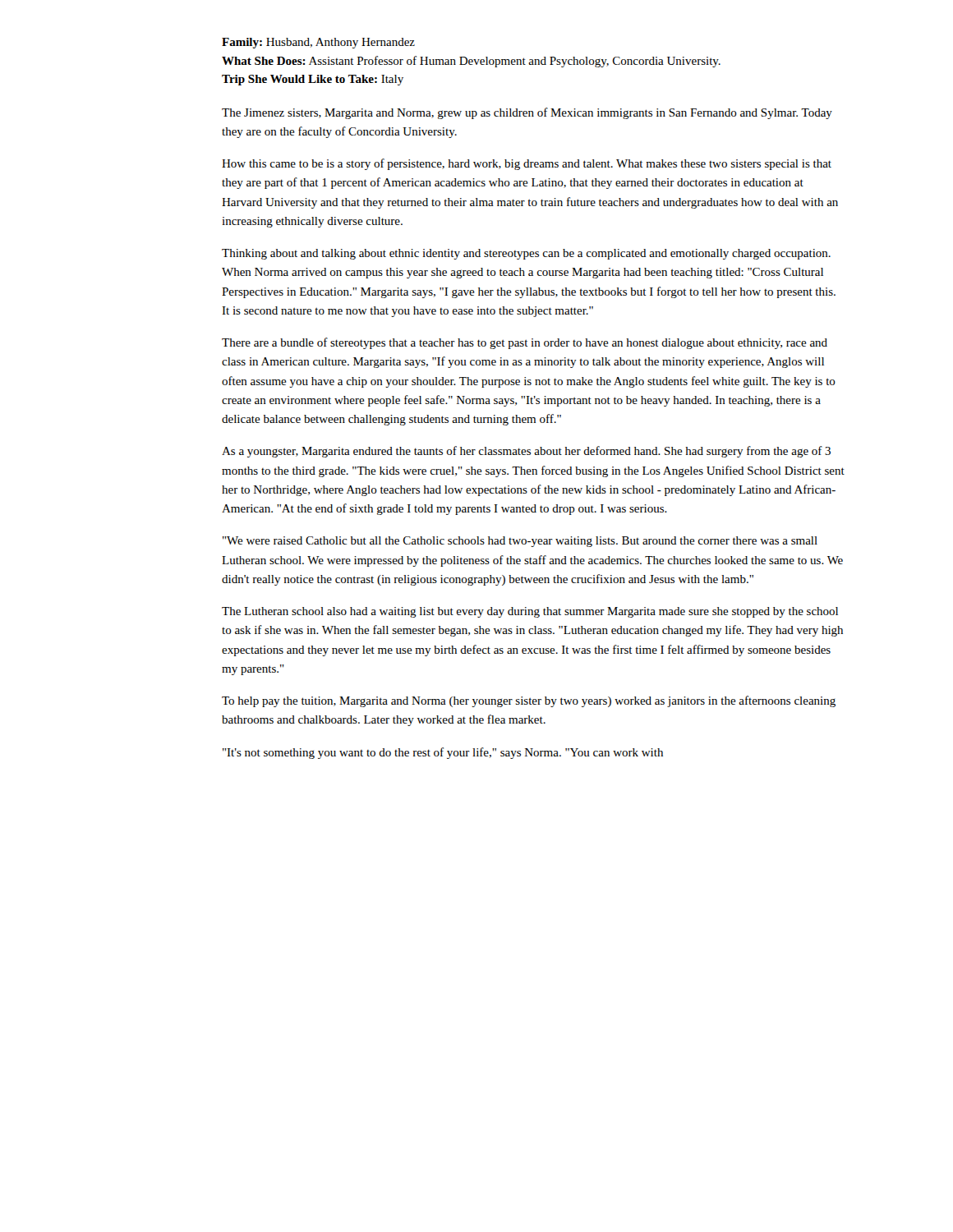Point to the block starting "As a youngster, Margarita endured the taunts"
This screenshot has width=953, height=1232.
[533, 480]
